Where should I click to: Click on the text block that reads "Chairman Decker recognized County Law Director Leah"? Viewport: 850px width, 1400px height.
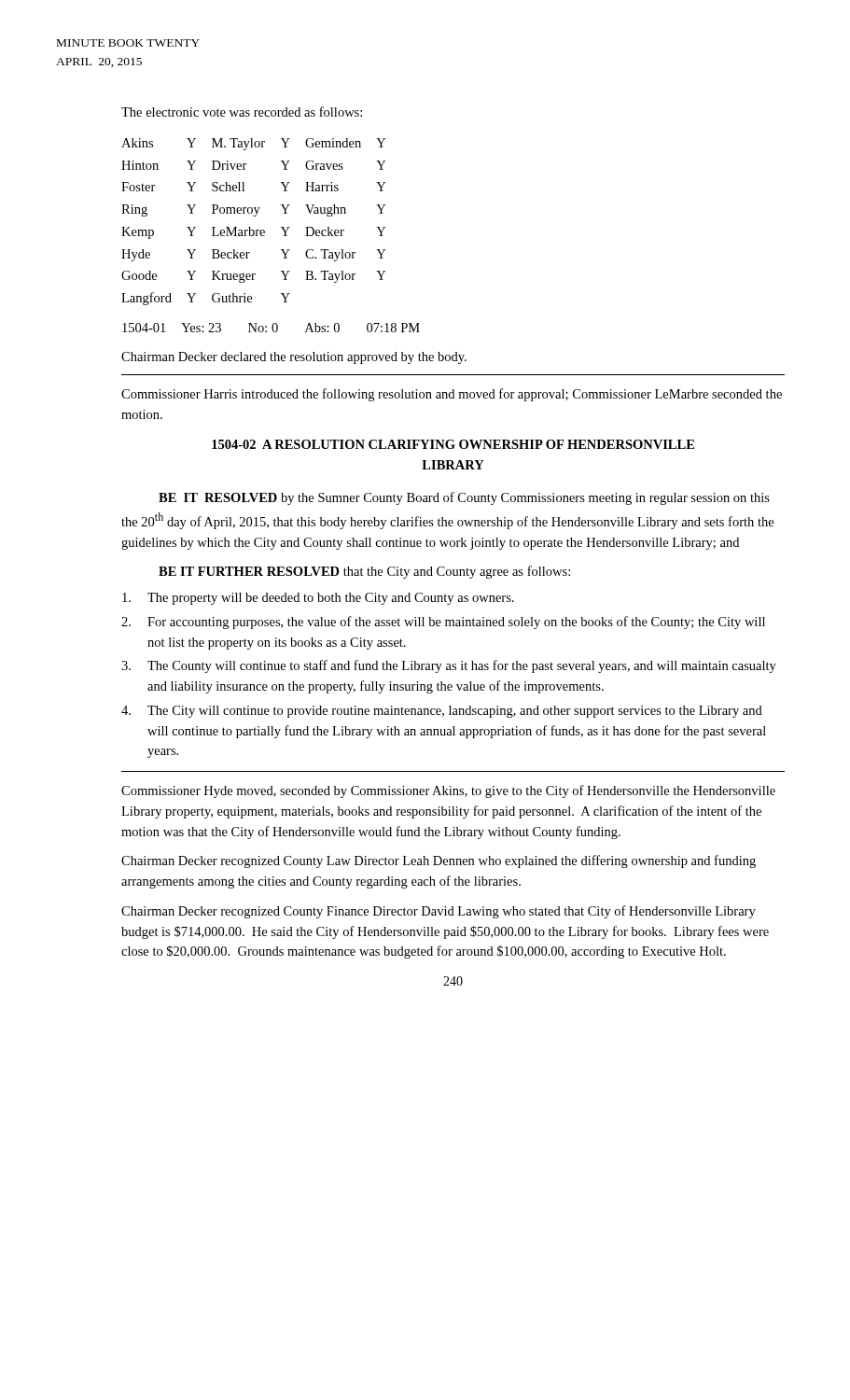point(439,871)
